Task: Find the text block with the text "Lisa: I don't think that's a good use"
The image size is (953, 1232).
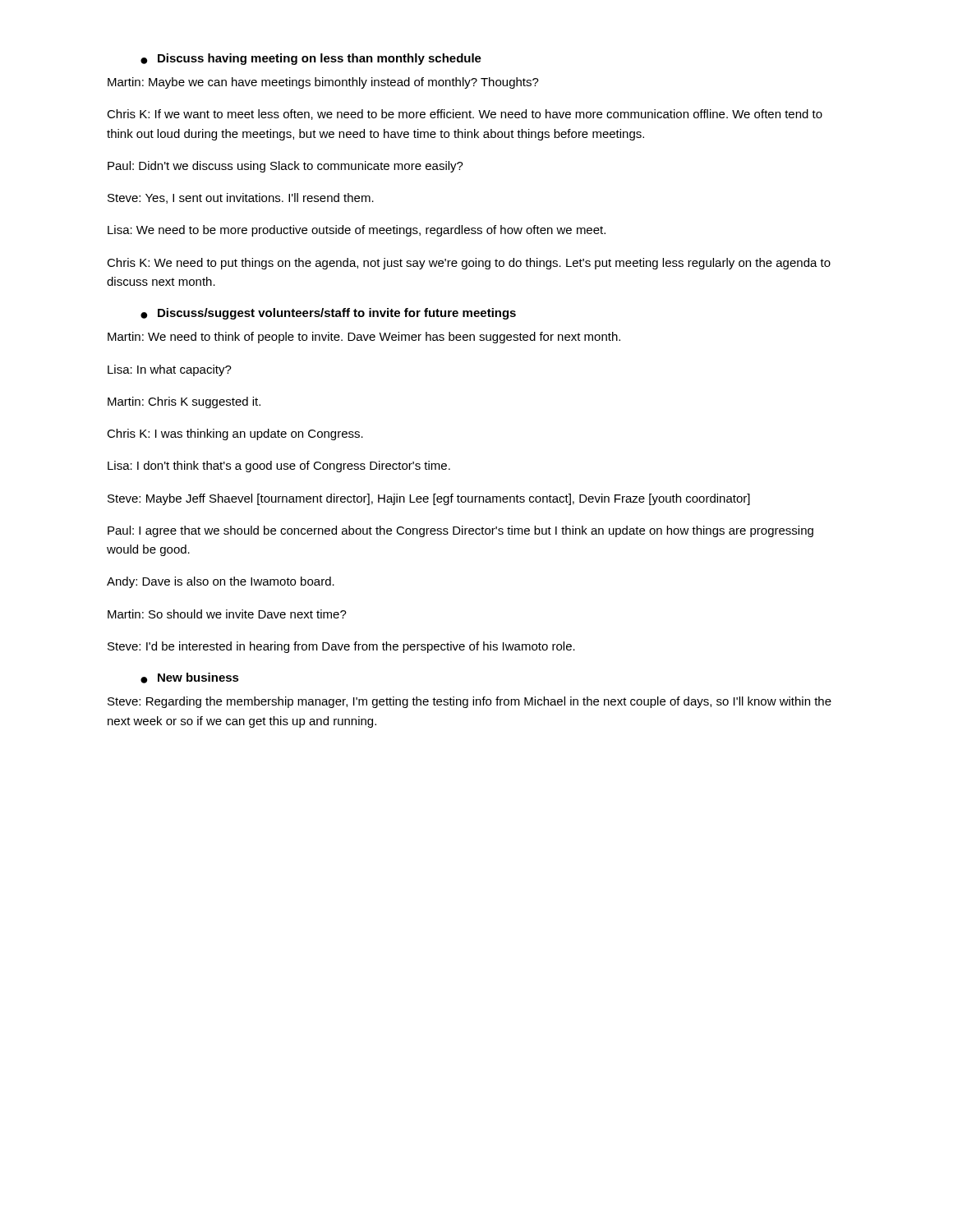Action: pos(279,466)
